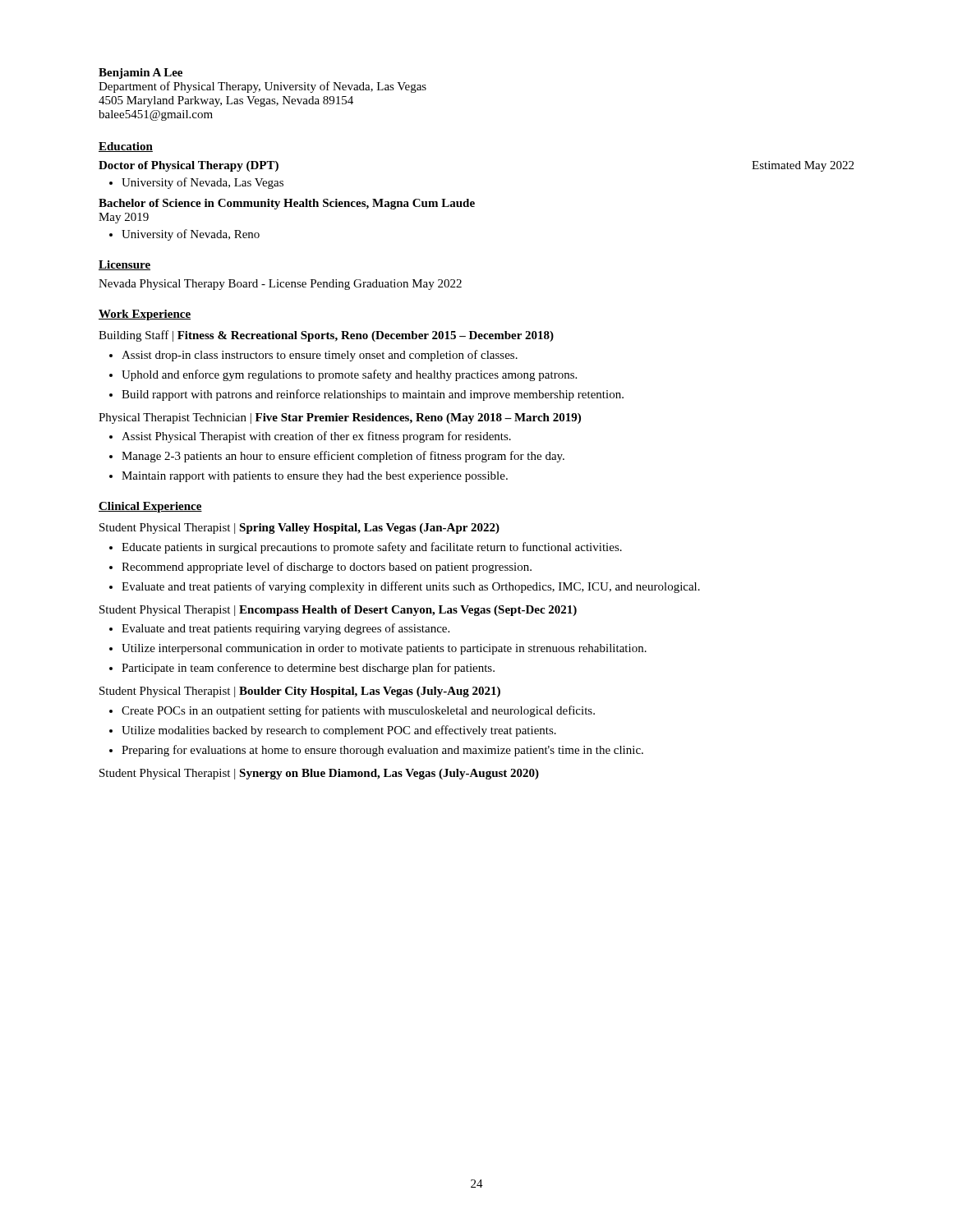Find the region starting "Educate patients in surgical precautions to"
This screenshot has width=953, height=1232.
pyautogui.click(x=476, y=547)
